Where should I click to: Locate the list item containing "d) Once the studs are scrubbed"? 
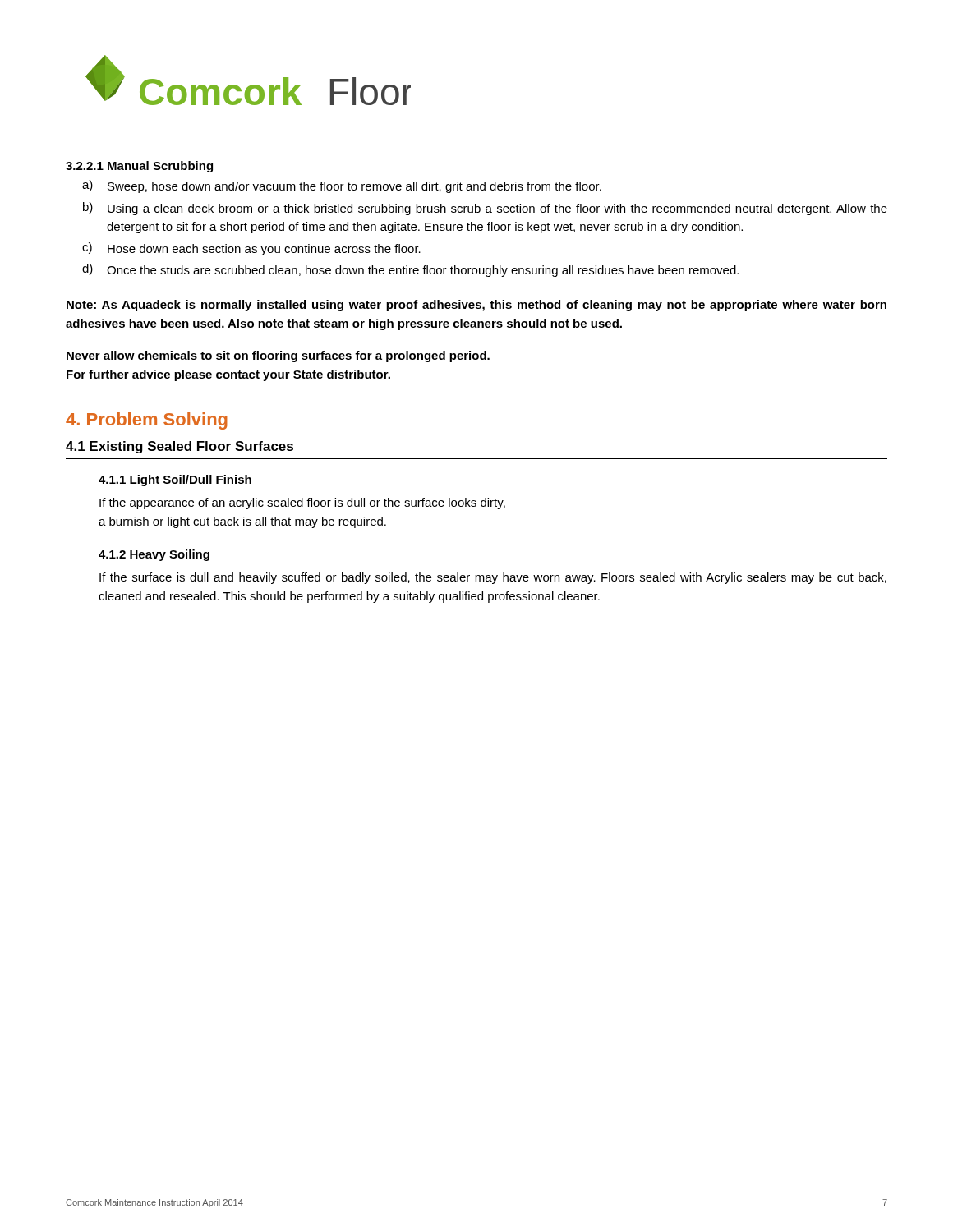pyautogui.click(x=485, y=270)
